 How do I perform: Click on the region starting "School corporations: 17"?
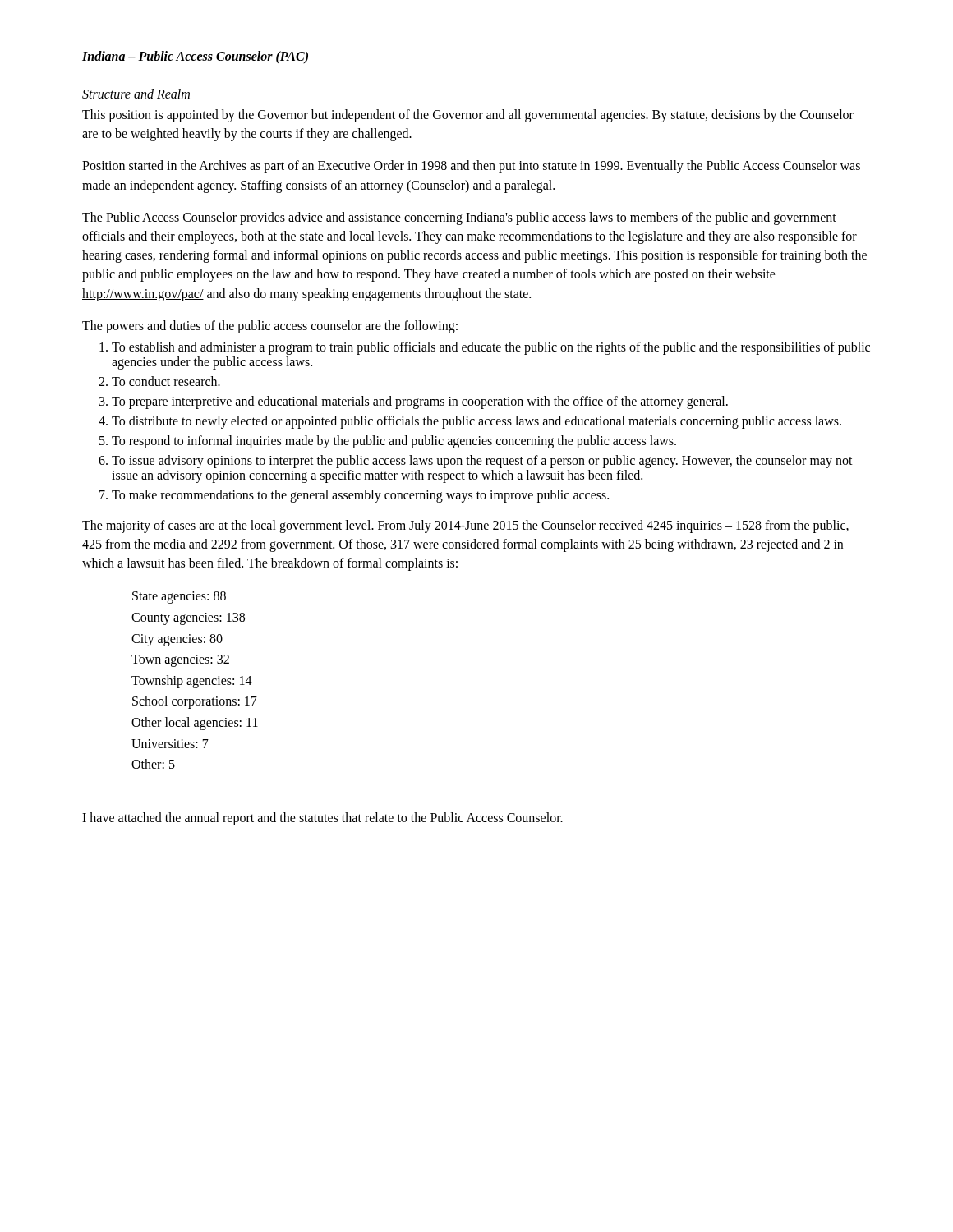[194, 701]
